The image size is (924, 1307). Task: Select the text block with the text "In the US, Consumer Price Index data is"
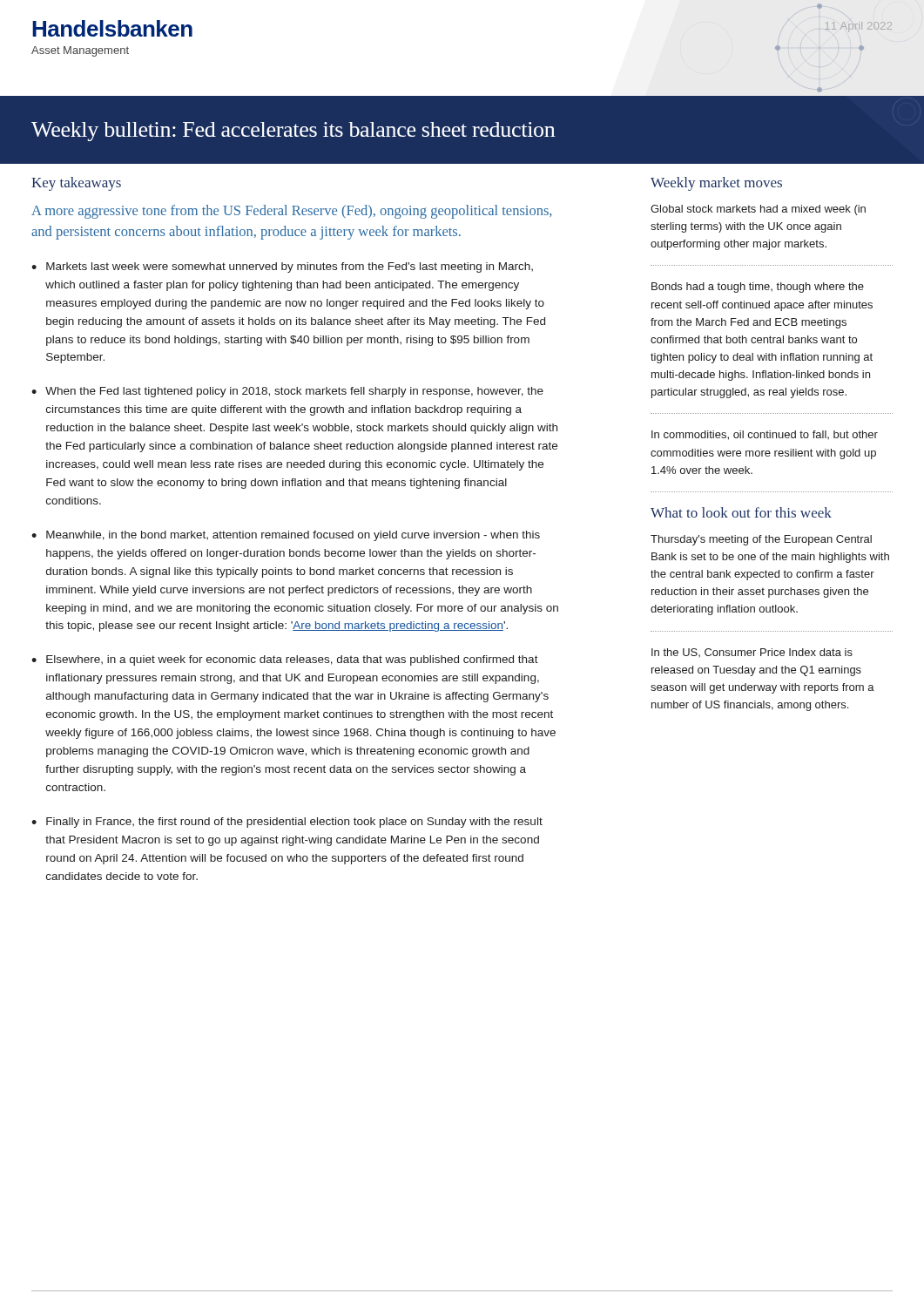coord(762,678)
